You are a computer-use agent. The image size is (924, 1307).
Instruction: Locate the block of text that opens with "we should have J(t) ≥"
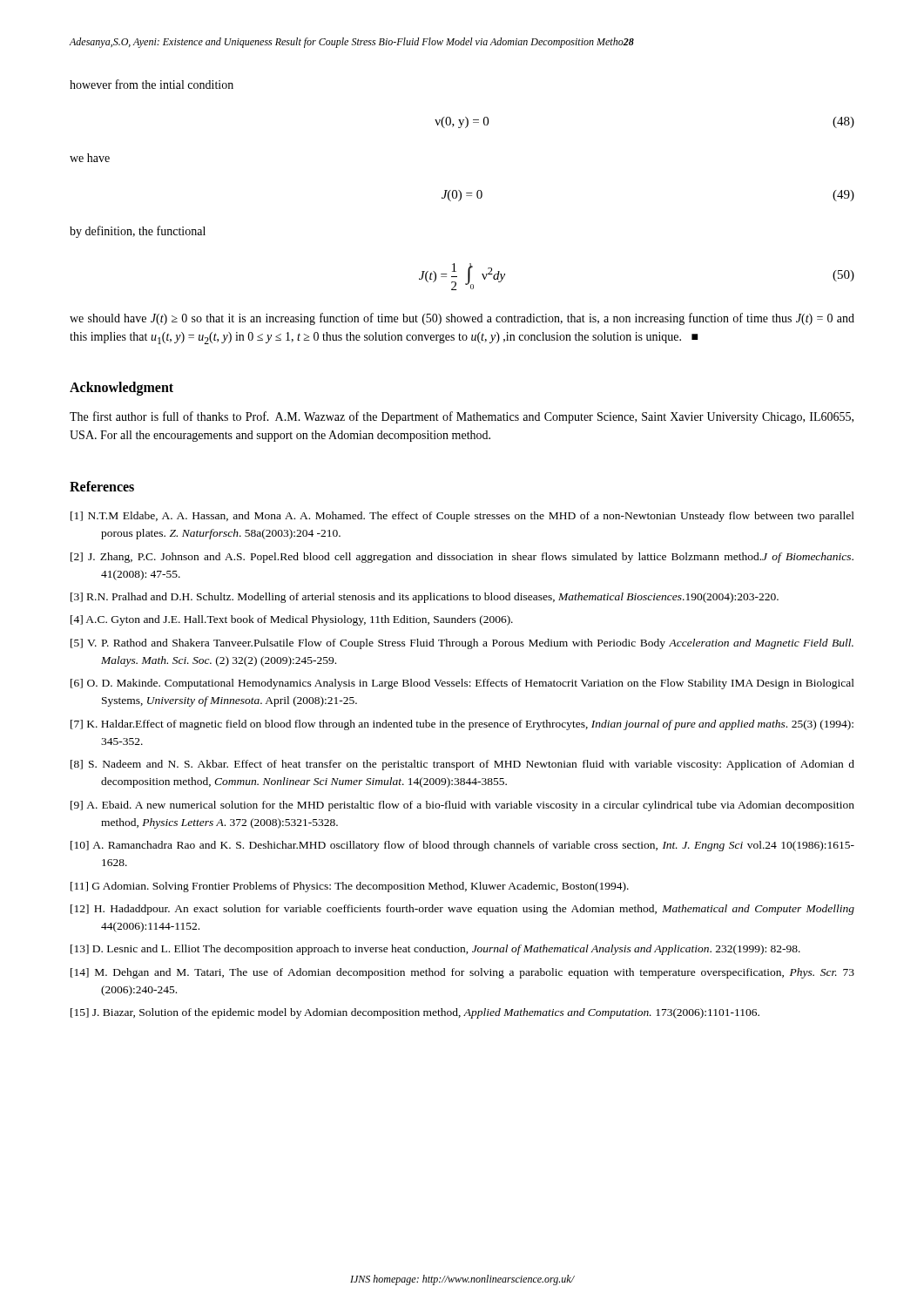click(x=462, y=329)
